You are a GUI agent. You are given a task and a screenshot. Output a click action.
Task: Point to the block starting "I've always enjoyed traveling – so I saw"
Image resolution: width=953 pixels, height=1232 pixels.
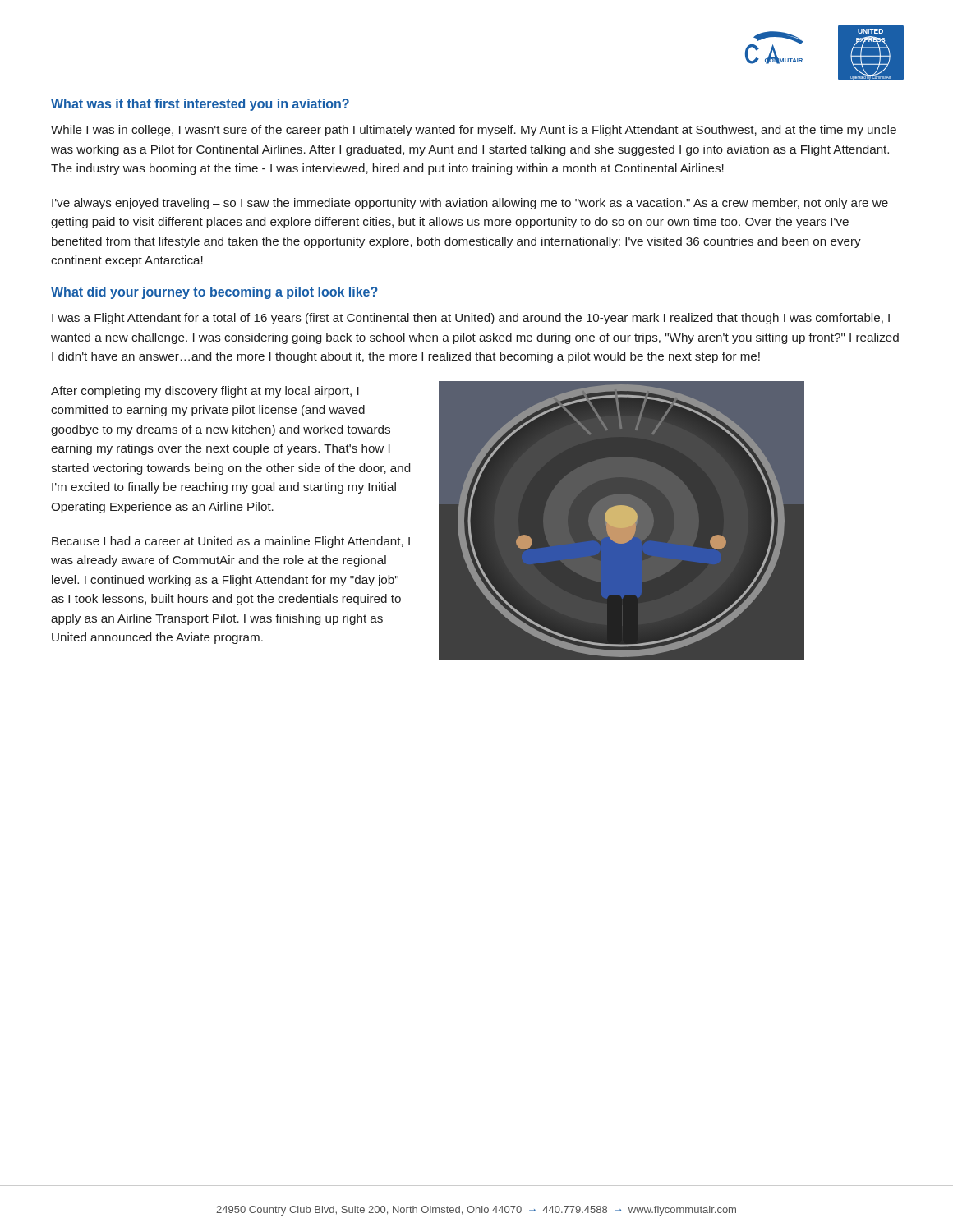tap(470, 231)
